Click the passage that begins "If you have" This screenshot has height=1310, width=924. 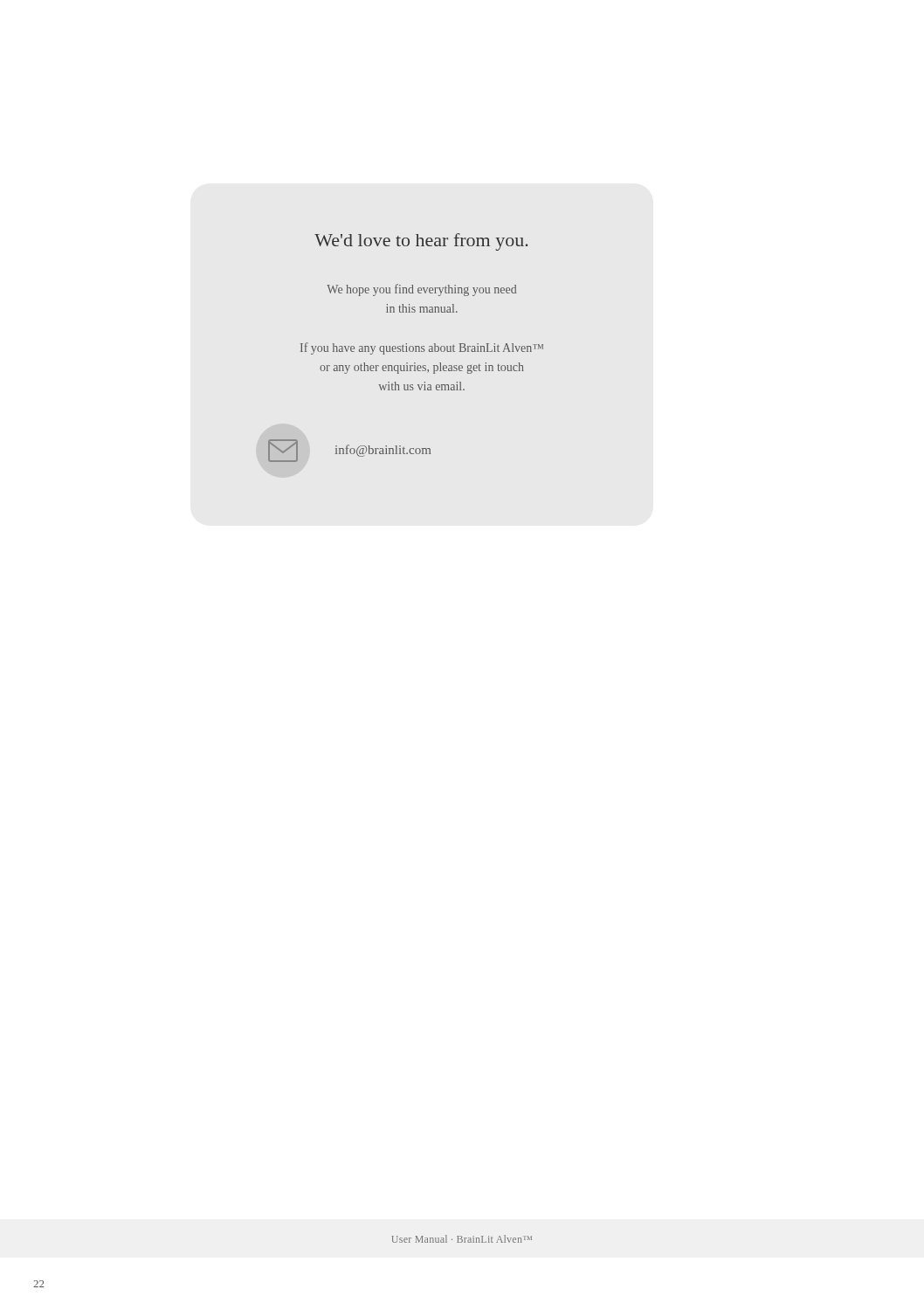[422, 368]
